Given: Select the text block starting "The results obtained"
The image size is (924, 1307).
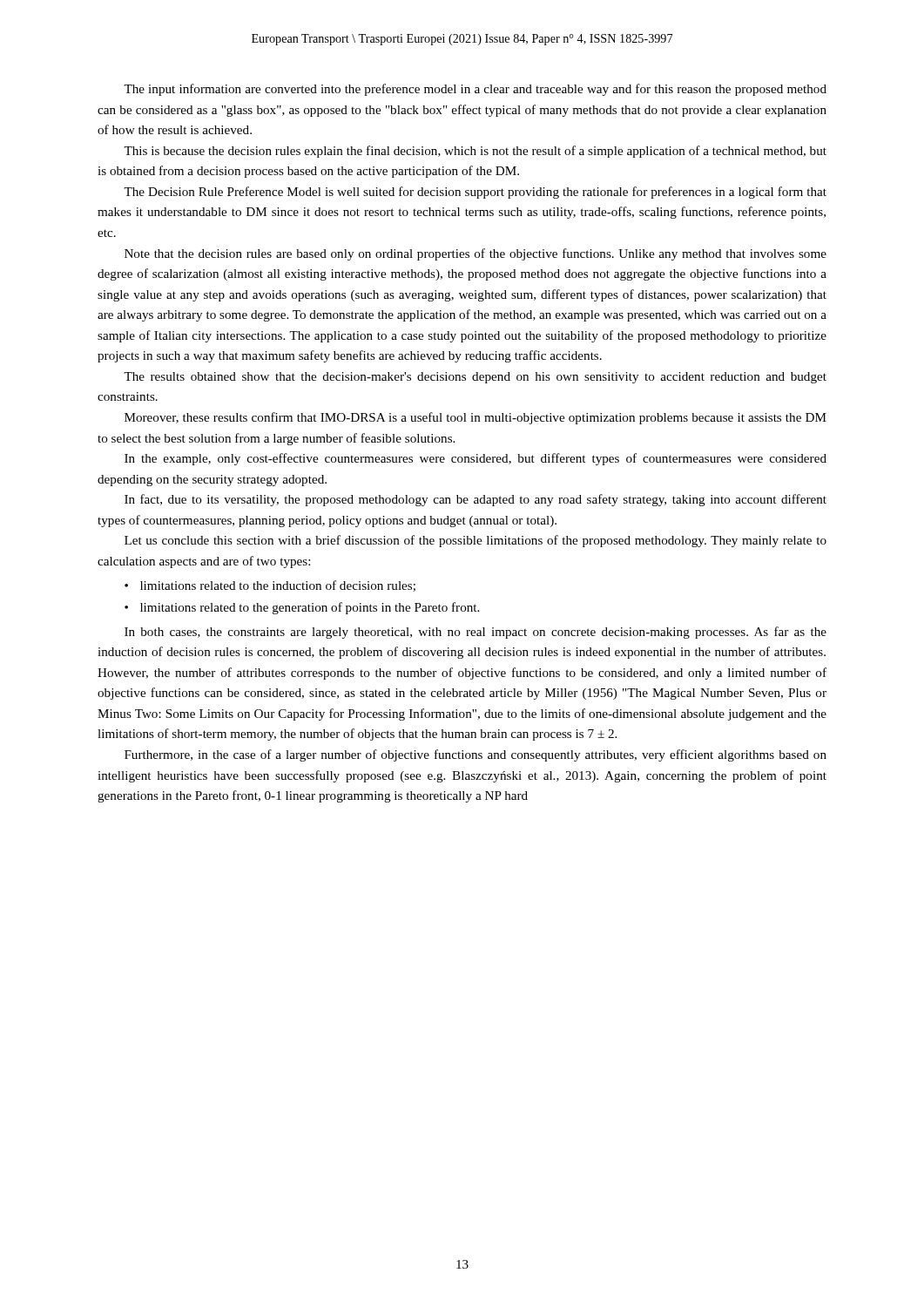Looking at the screenshot, I should 462,386.
